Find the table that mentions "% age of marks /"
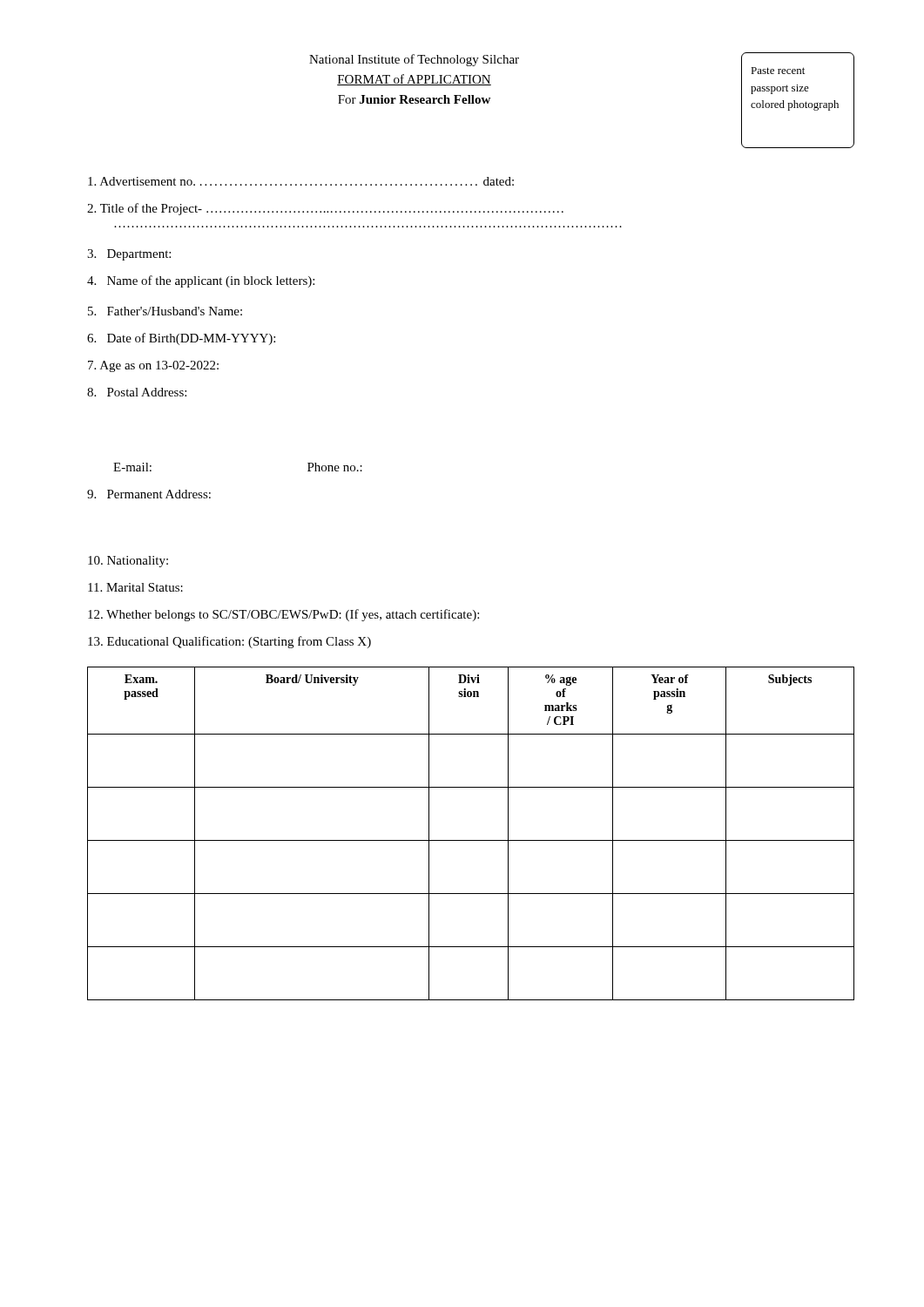The width and height of the screenshot is (924, 1307). click(x=471, y=833)
